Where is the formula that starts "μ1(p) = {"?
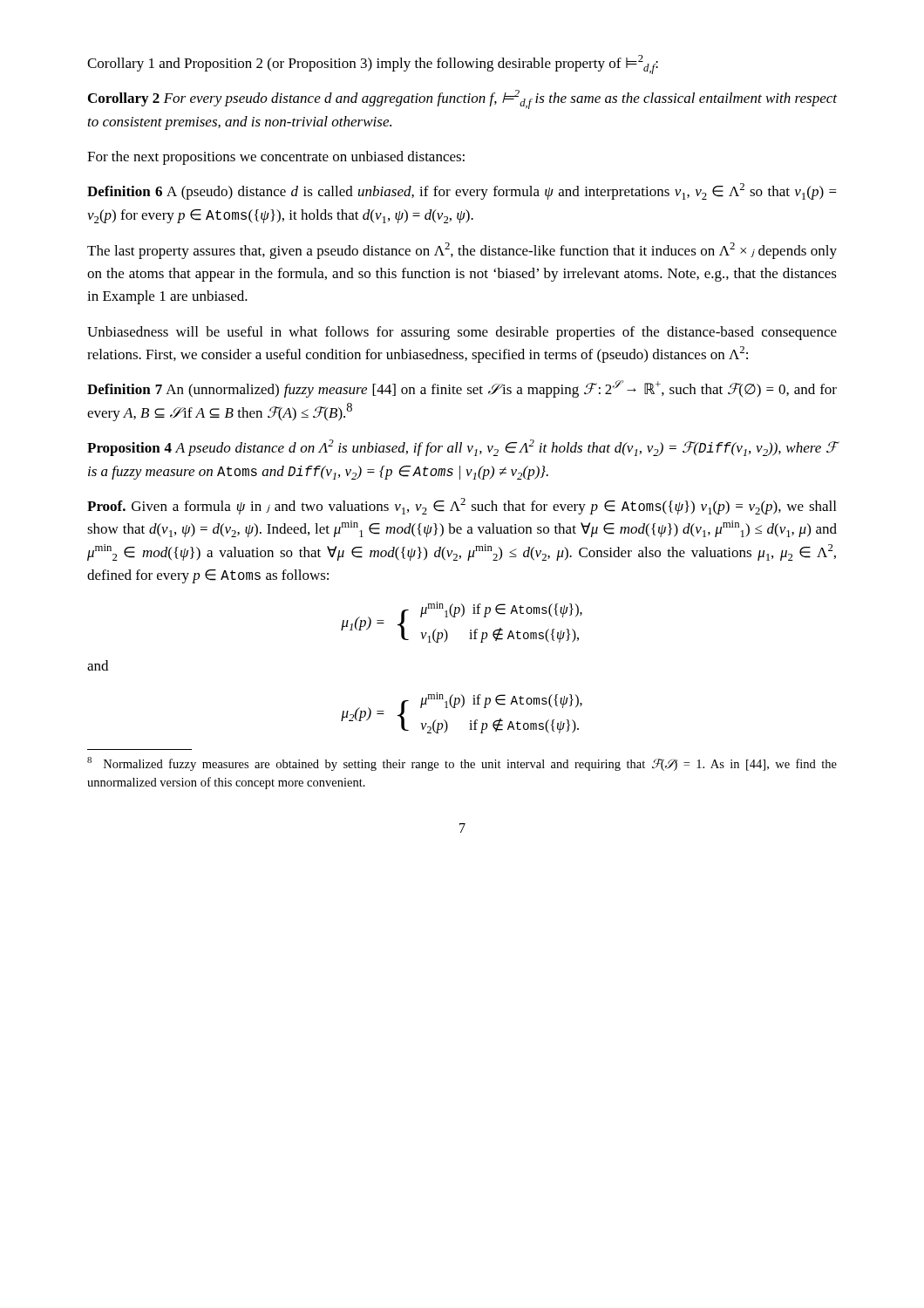This screenshot has width=924, height=1308. click(462, 623)
